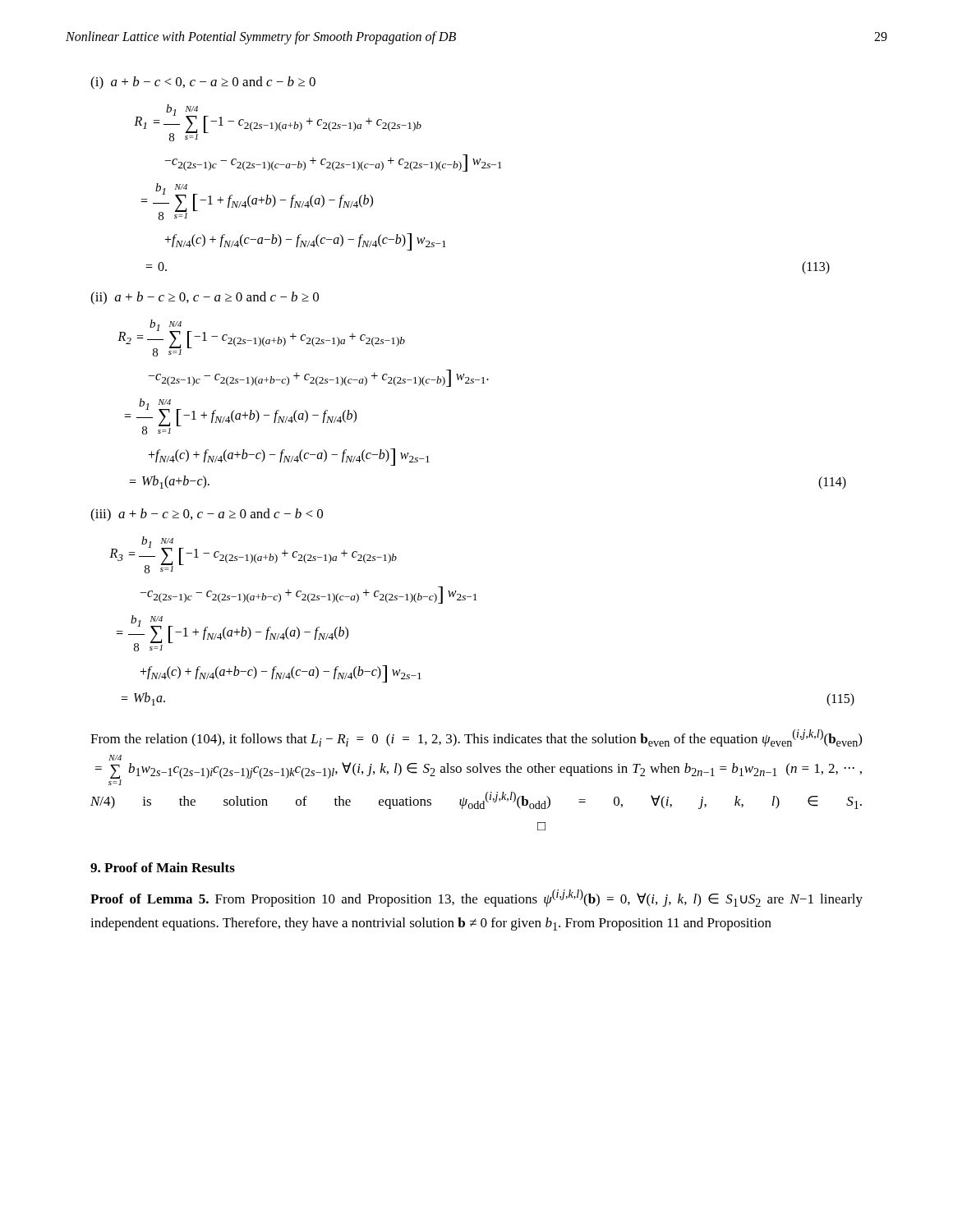953x1232 pixels.
Task: Click on the passage starting "(iii) a +"
Action: coord(207,514)
